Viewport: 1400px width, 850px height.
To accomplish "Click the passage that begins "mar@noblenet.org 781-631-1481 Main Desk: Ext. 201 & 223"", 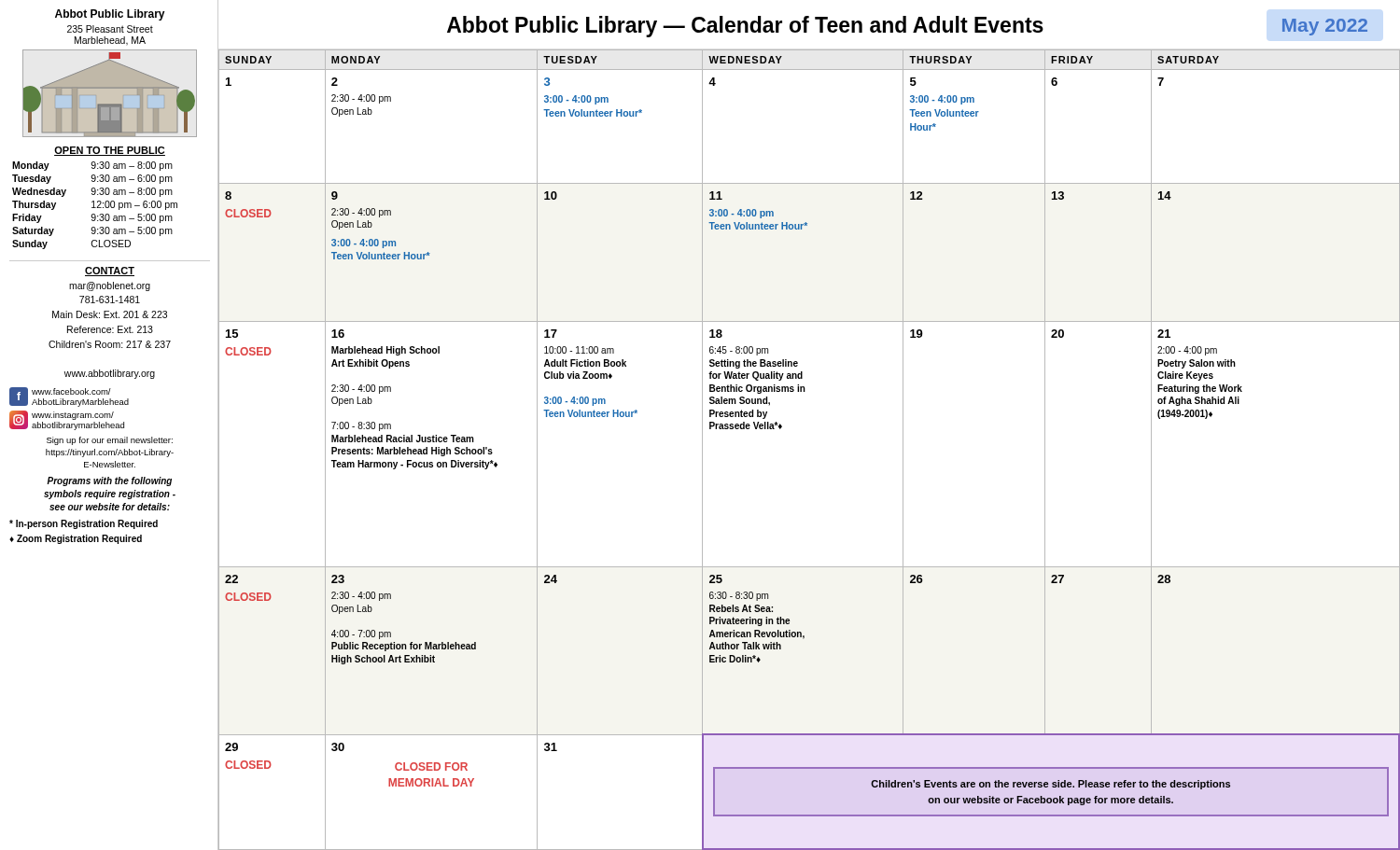I will [110, 329].
